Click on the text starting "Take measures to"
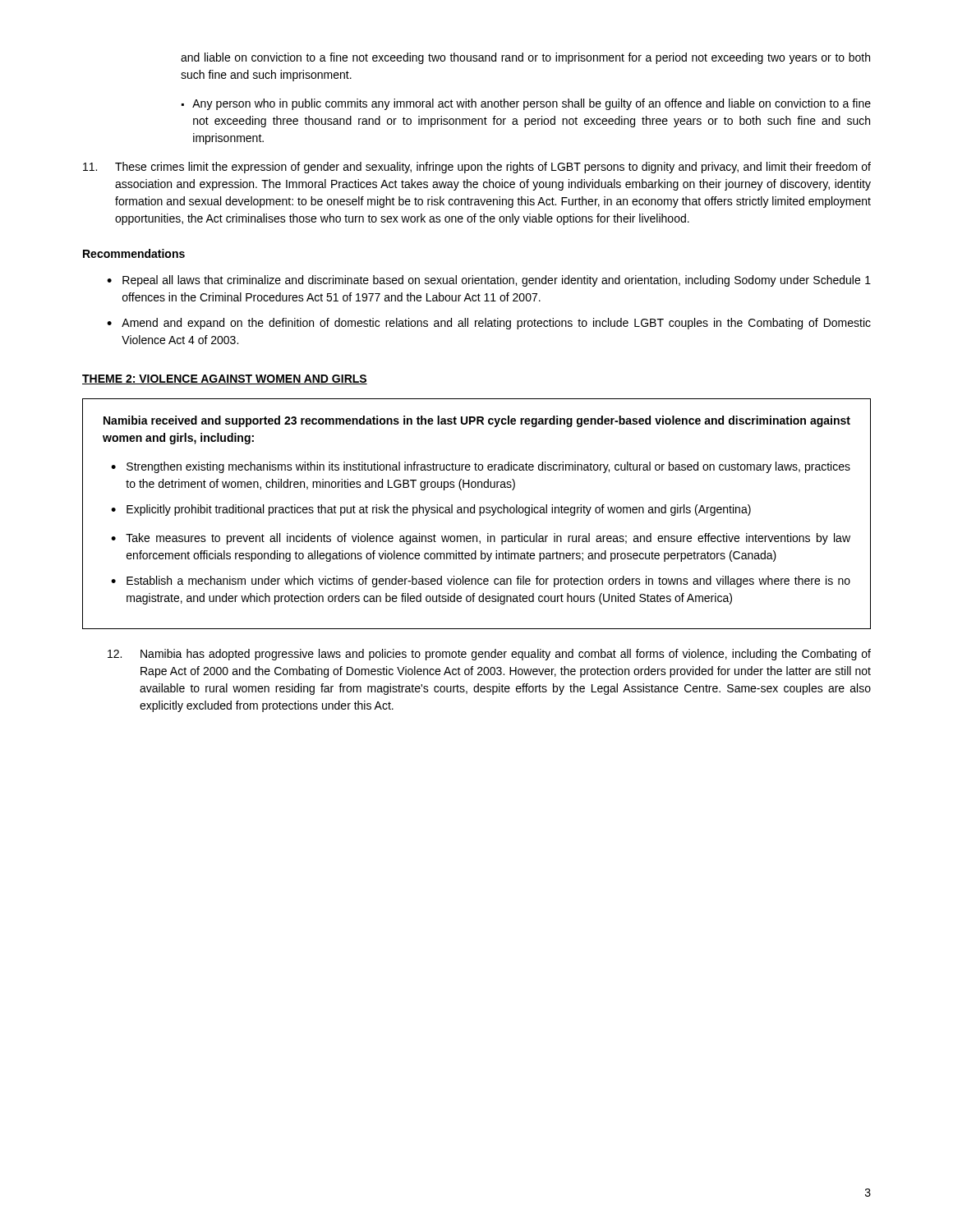953x1232 pixels. (488, 547)
